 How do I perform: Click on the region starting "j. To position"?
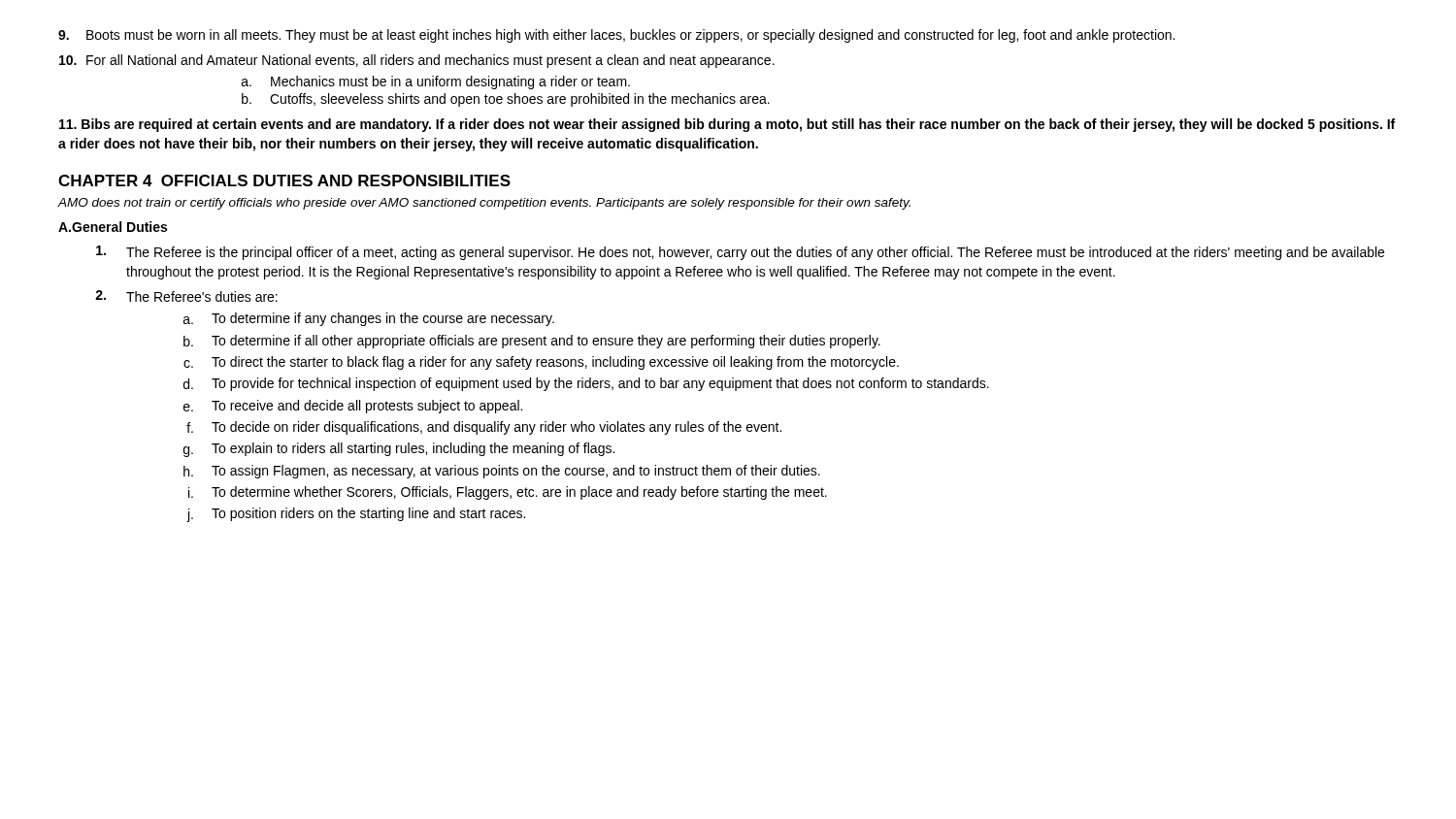(x=356, y=515)
